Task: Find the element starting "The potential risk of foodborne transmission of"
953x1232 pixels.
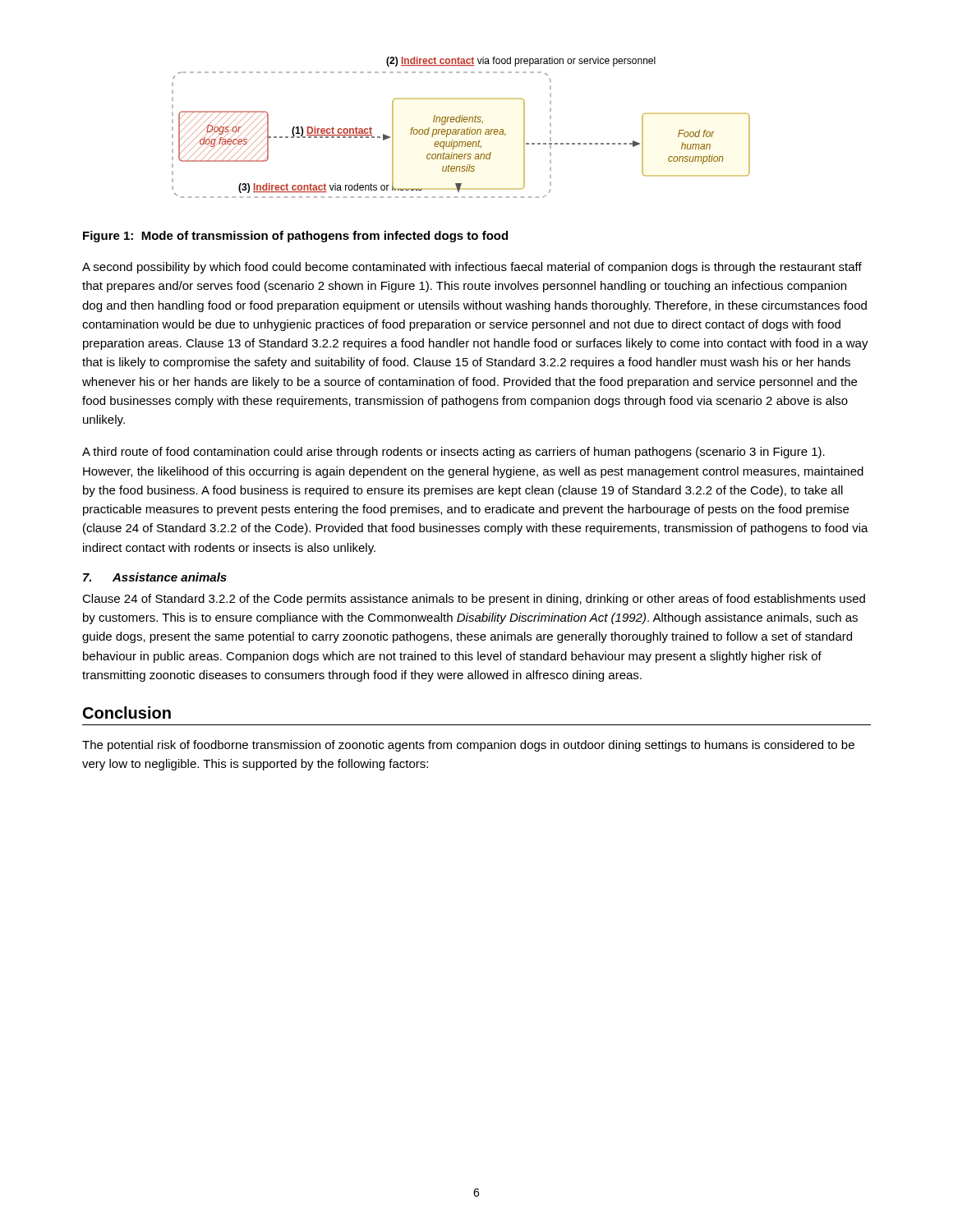Action: (468, 754)
